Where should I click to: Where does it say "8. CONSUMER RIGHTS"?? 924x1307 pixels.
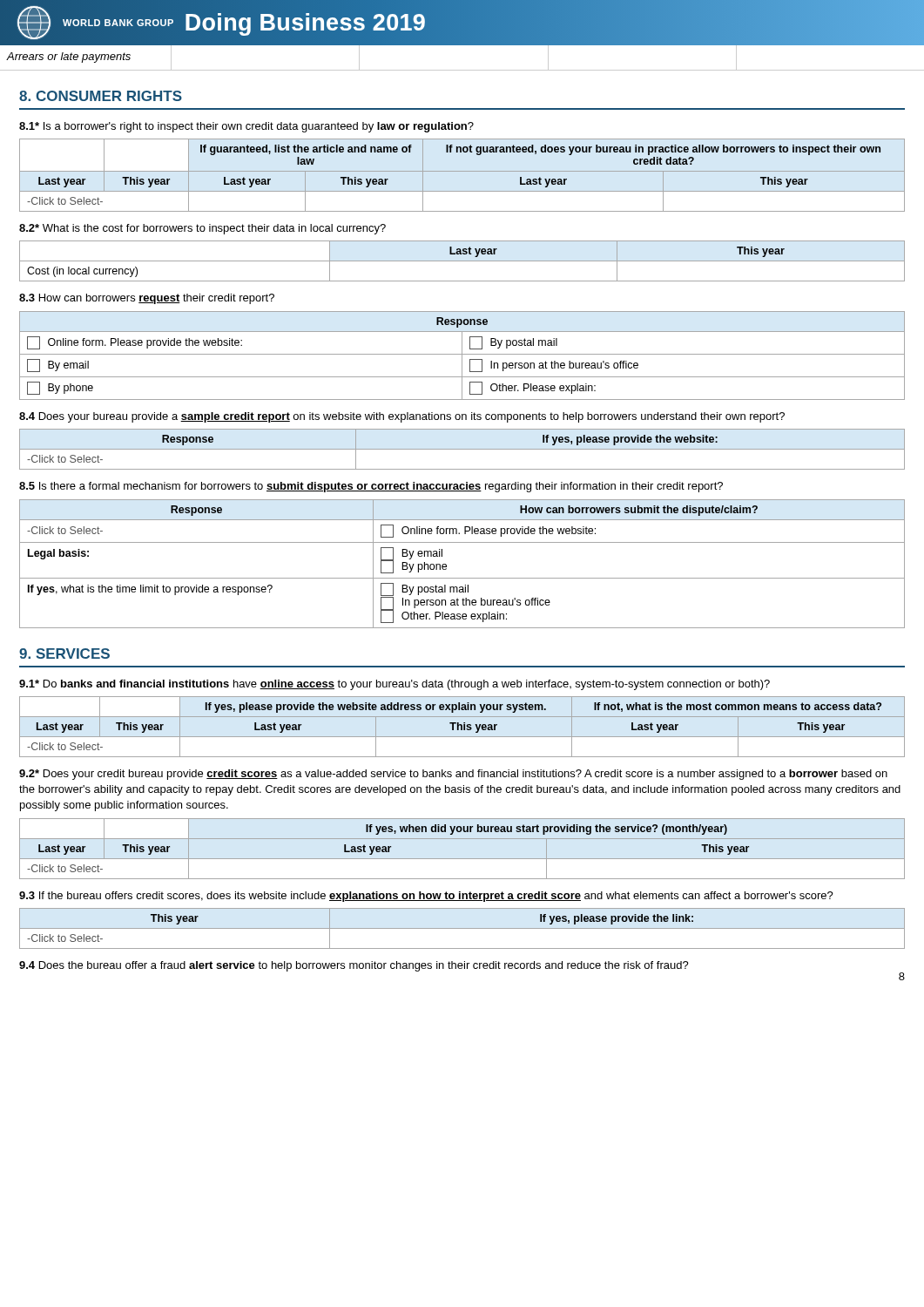point(101,96)
